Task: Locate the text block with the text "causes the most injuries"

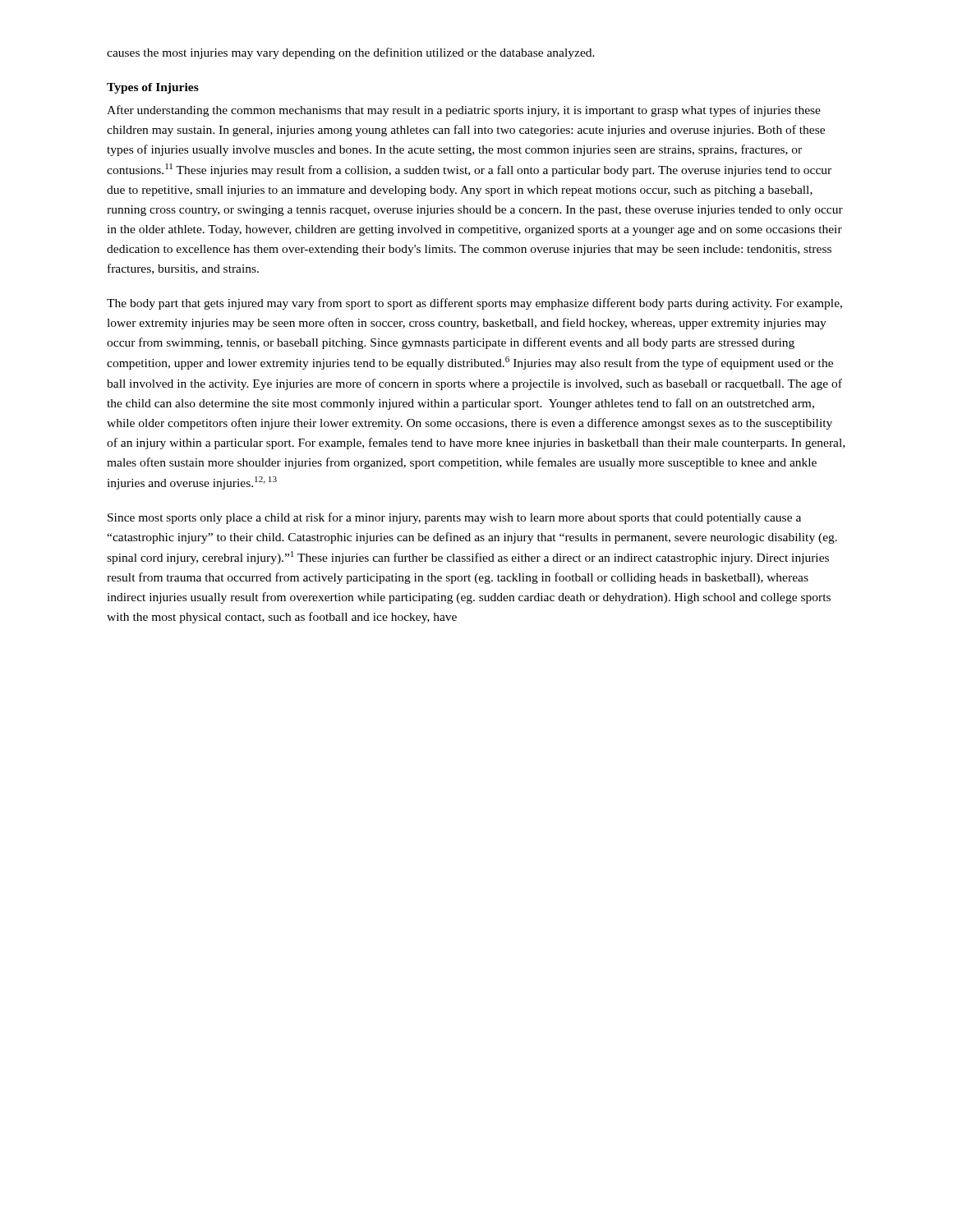Action: tap(351, 52)
